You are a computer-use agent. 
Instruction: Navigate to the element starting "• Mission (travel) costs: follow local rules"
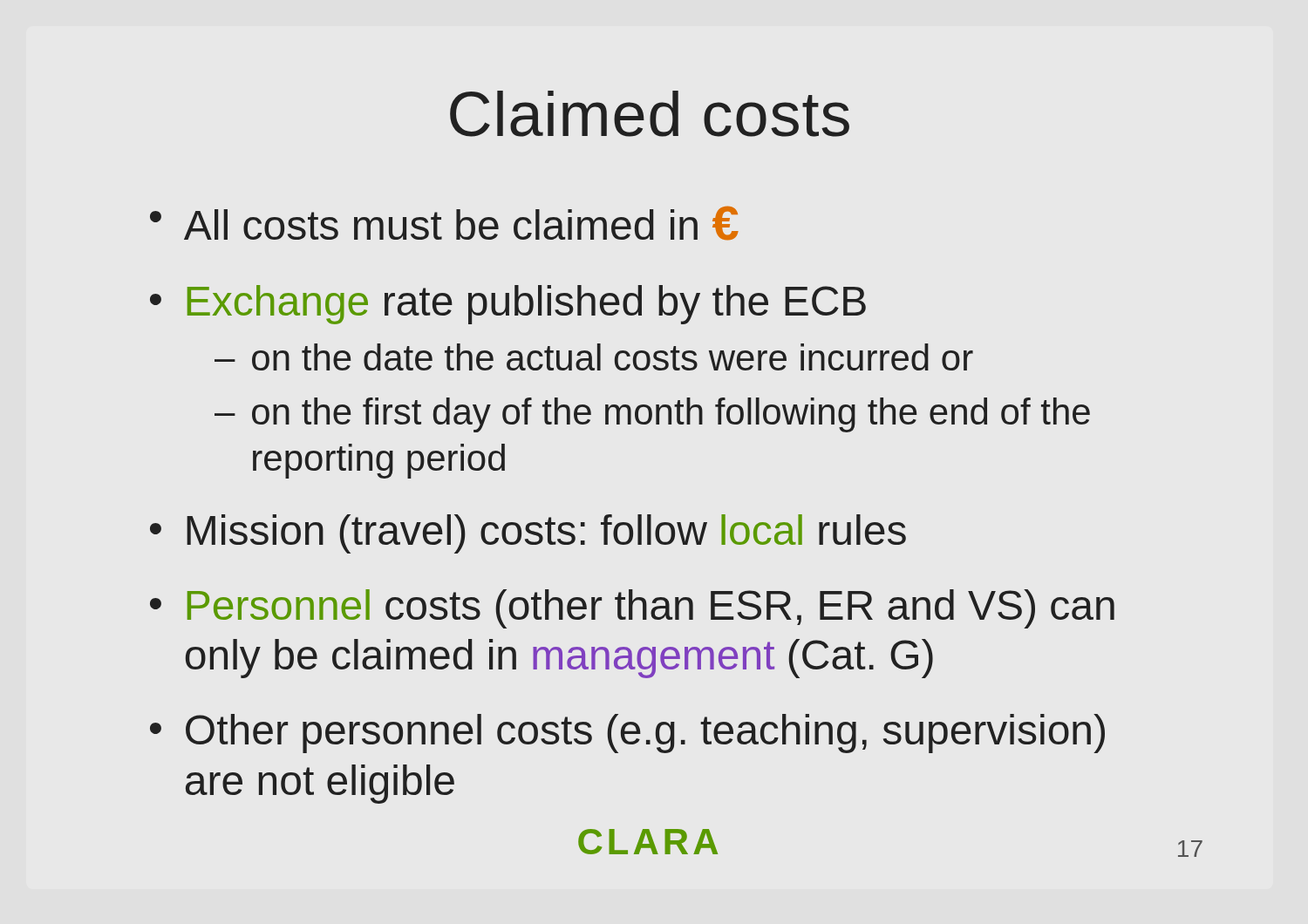(x=528, y=531)
